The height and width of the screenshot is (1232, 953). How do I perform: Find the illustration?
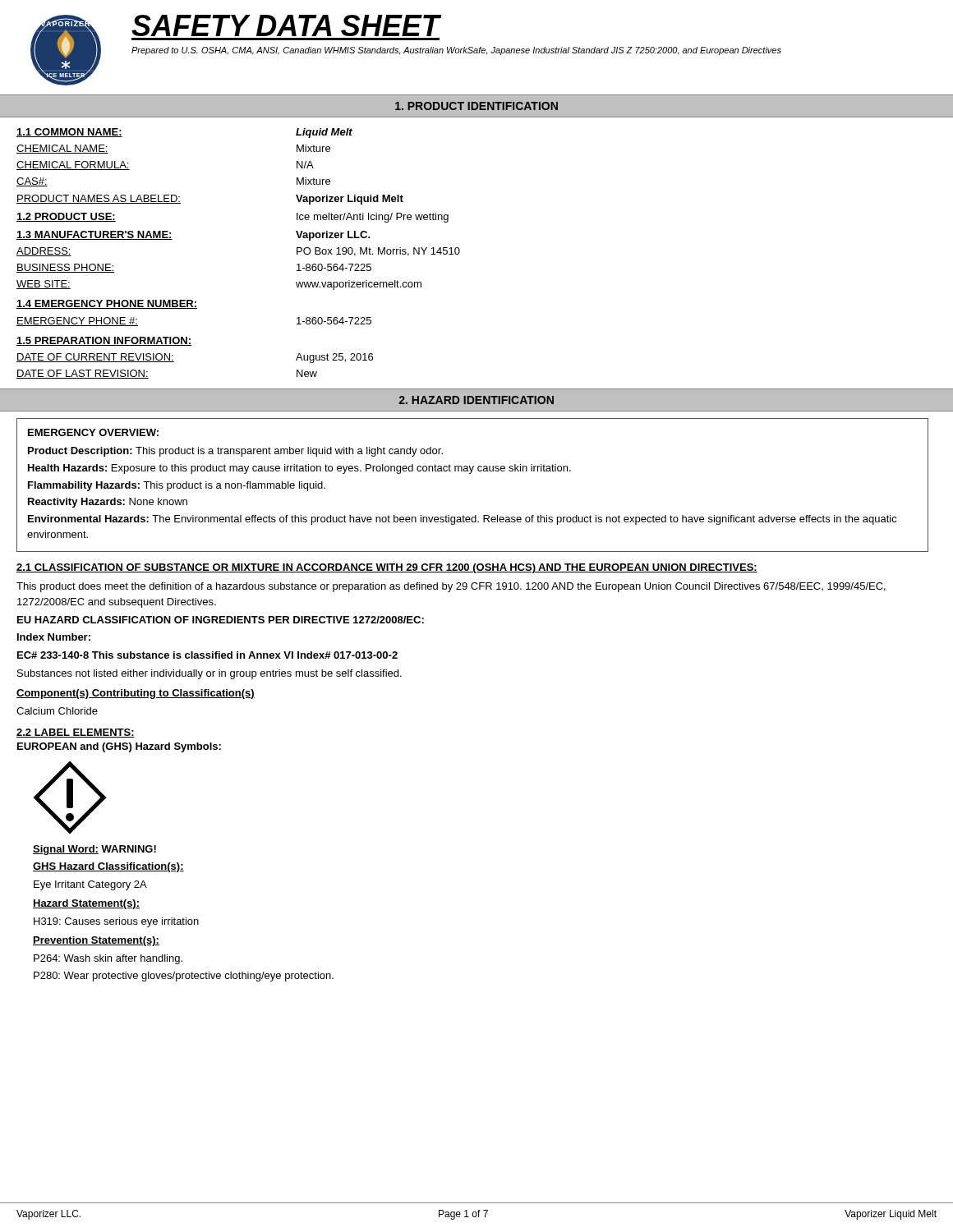click(x=481, y=798)
